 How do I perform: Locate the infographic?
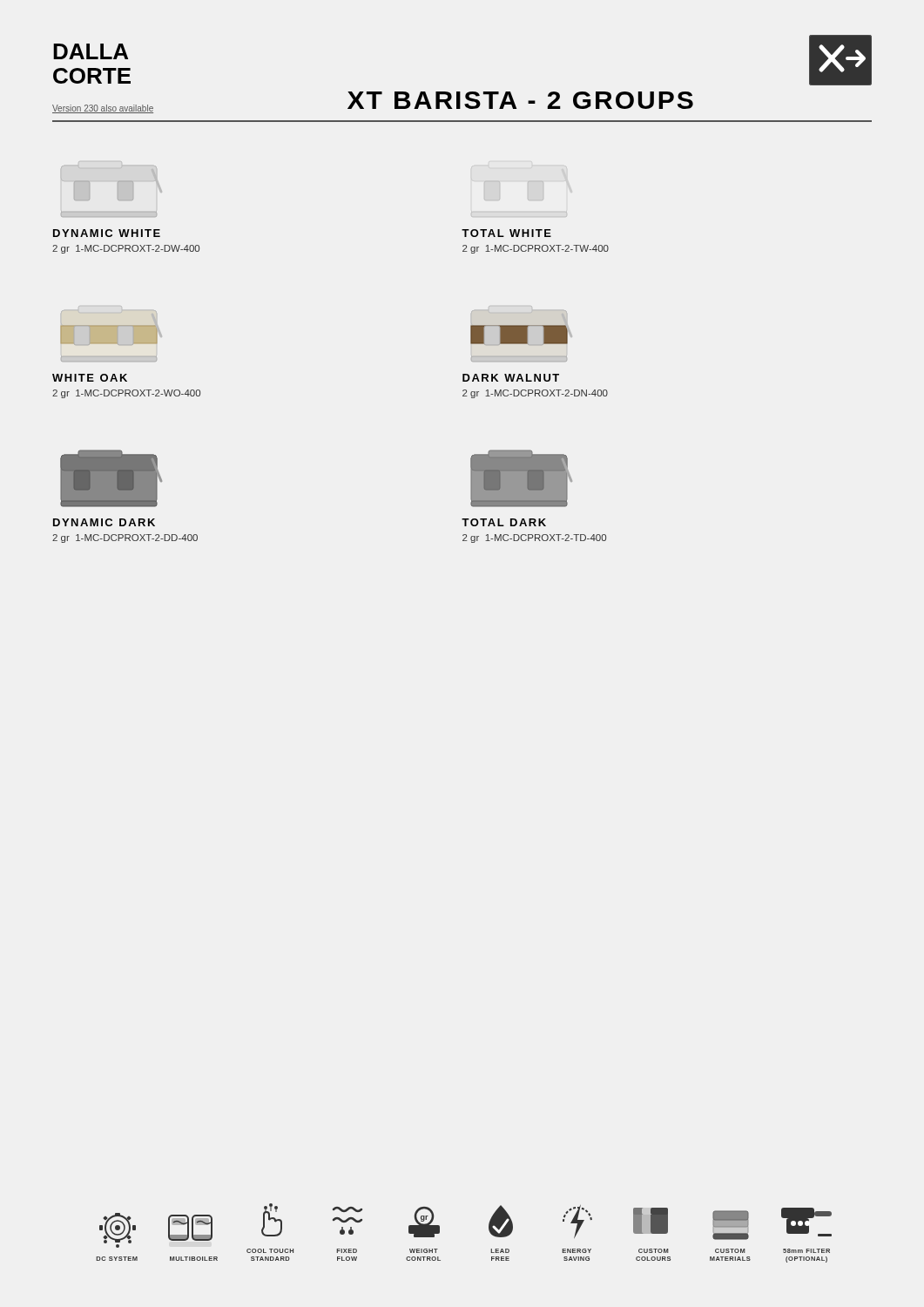(462, 1232)
